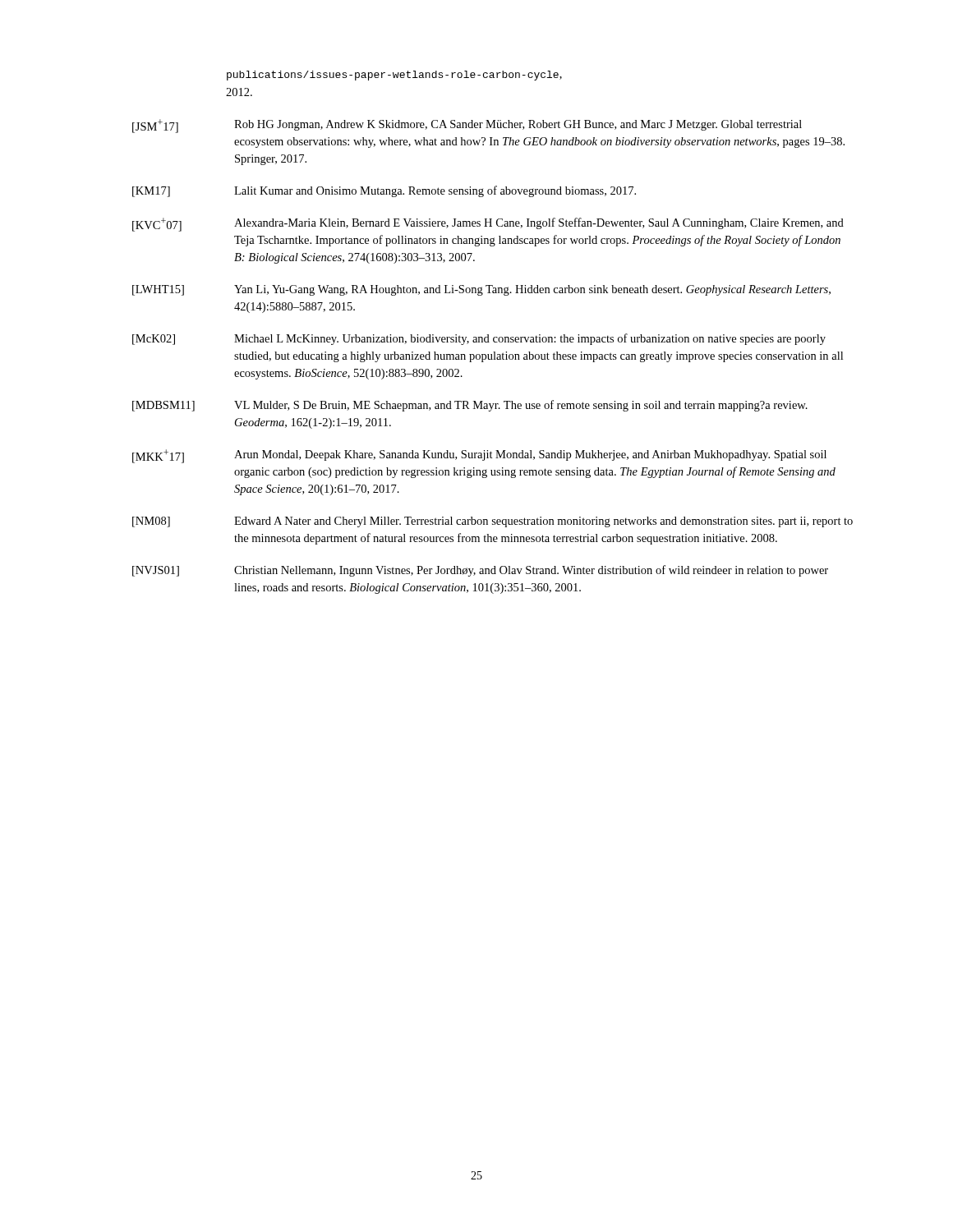Click on the list item that says "[KM17] Lalit Kumar and Onisimo Mutanga."

pyautogui.click(x=493, y=191)
